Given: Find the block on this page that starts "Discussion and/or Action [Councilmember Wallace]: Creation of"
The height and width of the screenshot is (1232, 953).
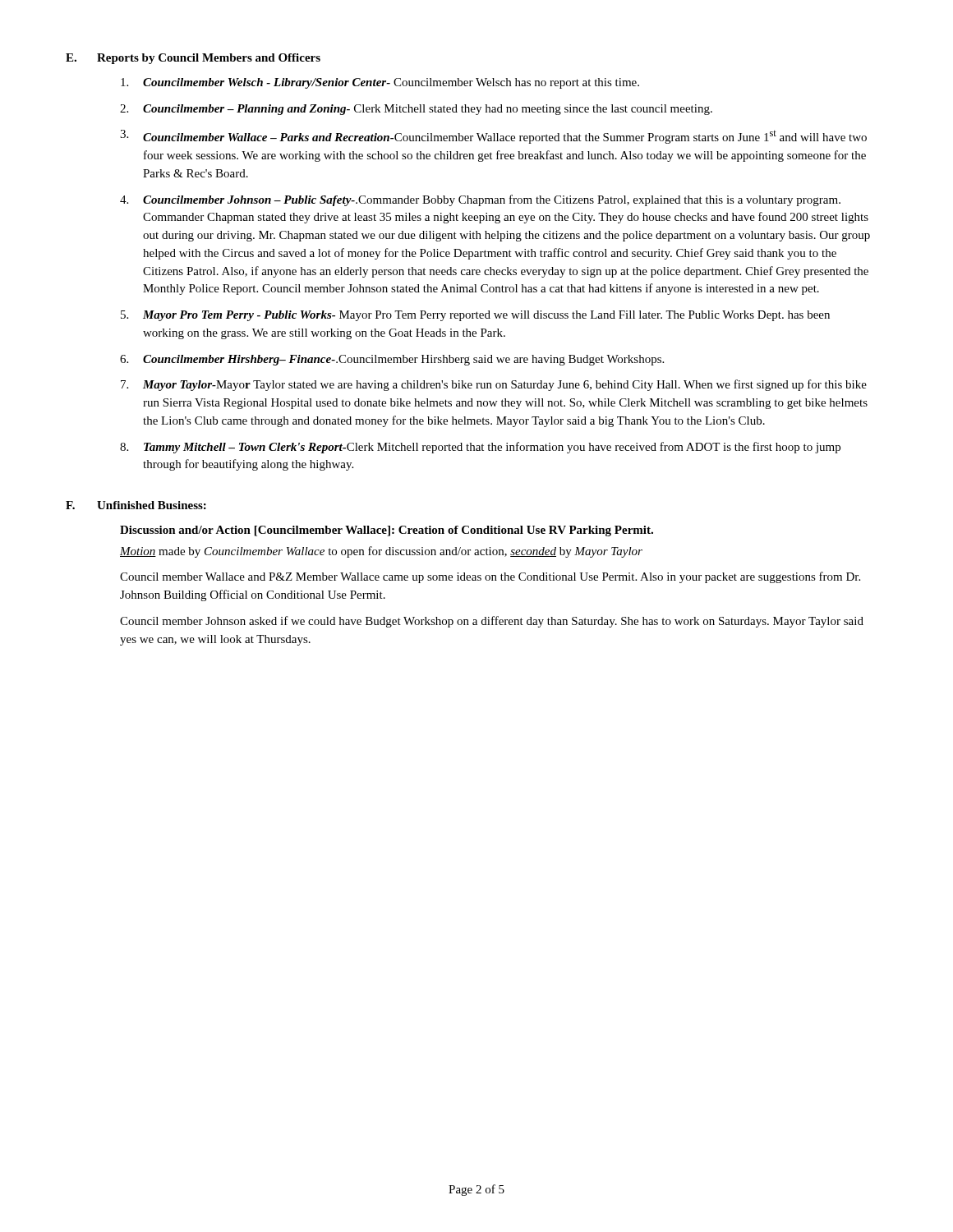Looking at the screenshot, I should click(387, 530).
